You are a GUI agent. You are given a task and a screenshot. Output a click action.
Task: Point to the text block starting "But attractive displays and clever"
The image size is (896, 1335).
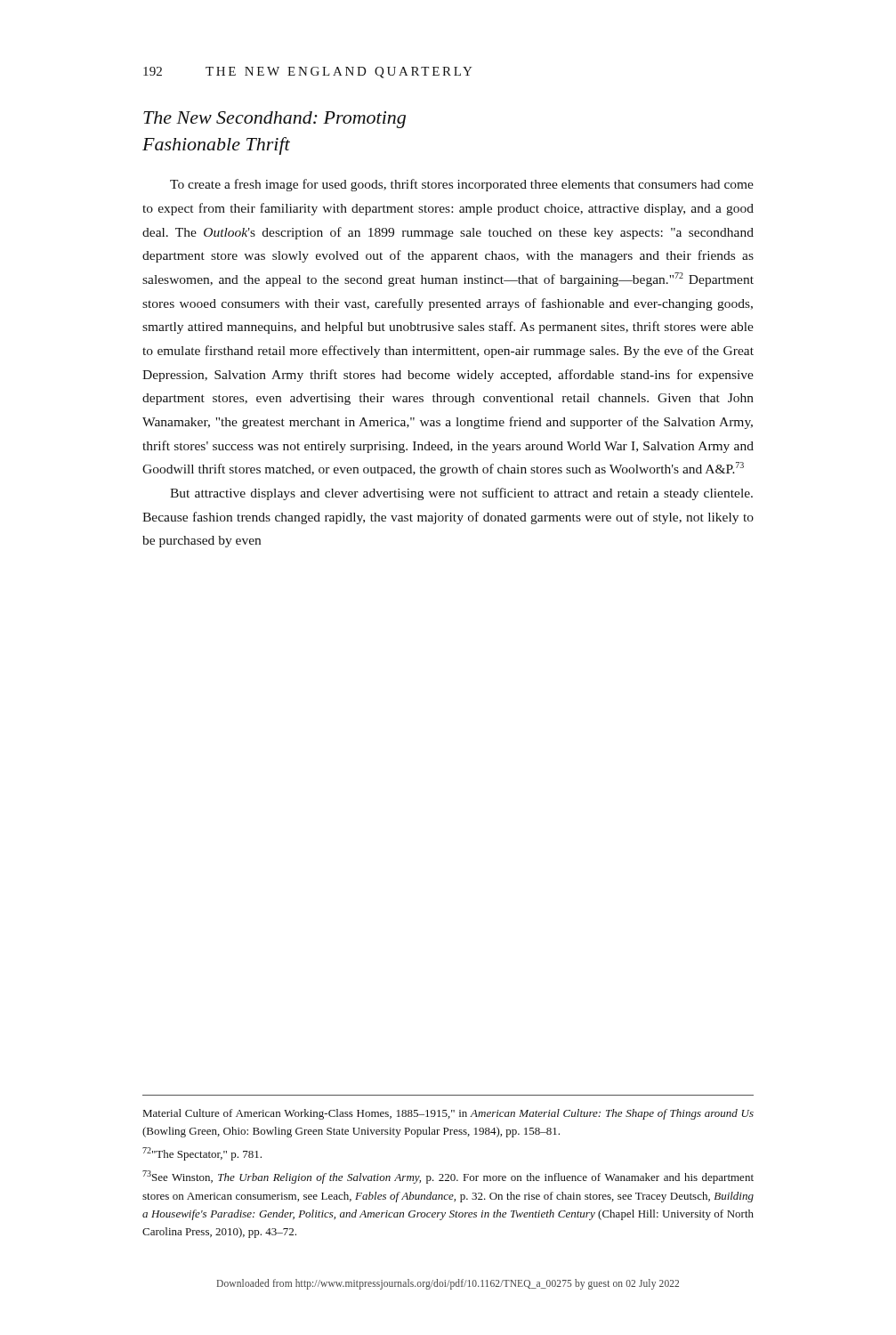coord(448,517)
